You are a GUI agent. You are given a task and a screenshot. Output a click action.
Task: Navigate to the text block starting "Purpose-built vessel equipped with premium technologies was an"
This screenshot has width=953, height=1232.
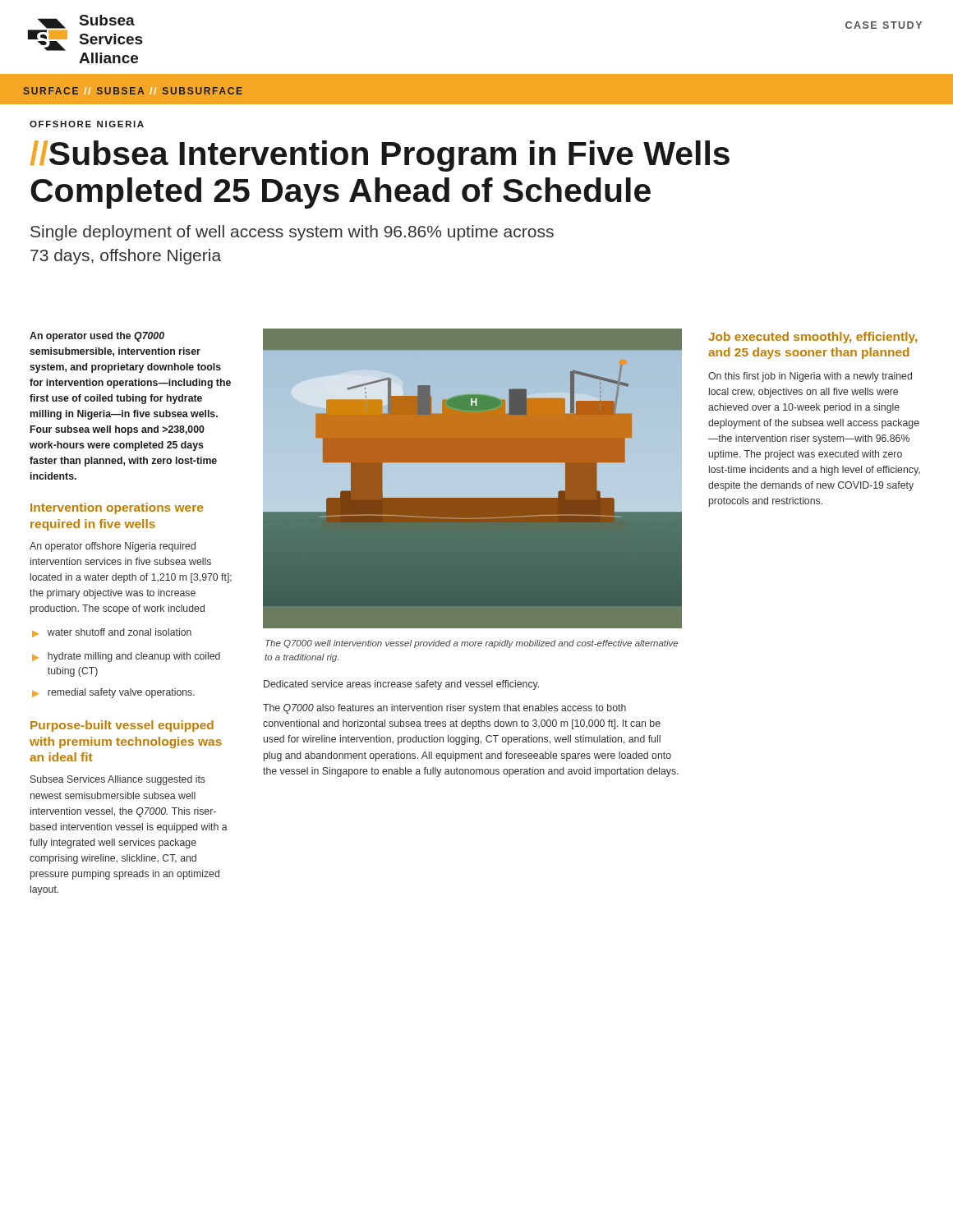(126, 741)
